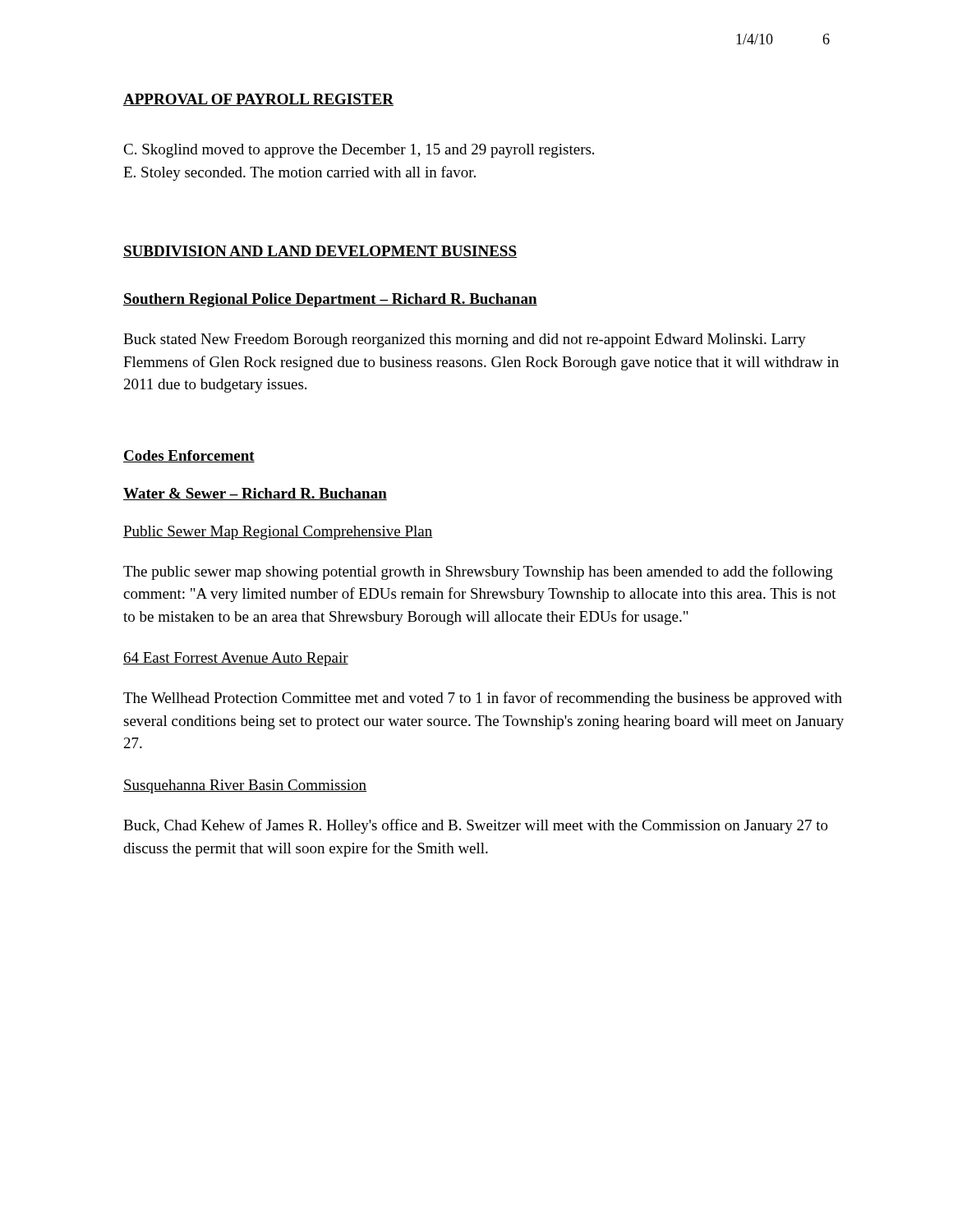Locate the text "Susquehanna River Basin Commission"

click(x=245, y=785)
